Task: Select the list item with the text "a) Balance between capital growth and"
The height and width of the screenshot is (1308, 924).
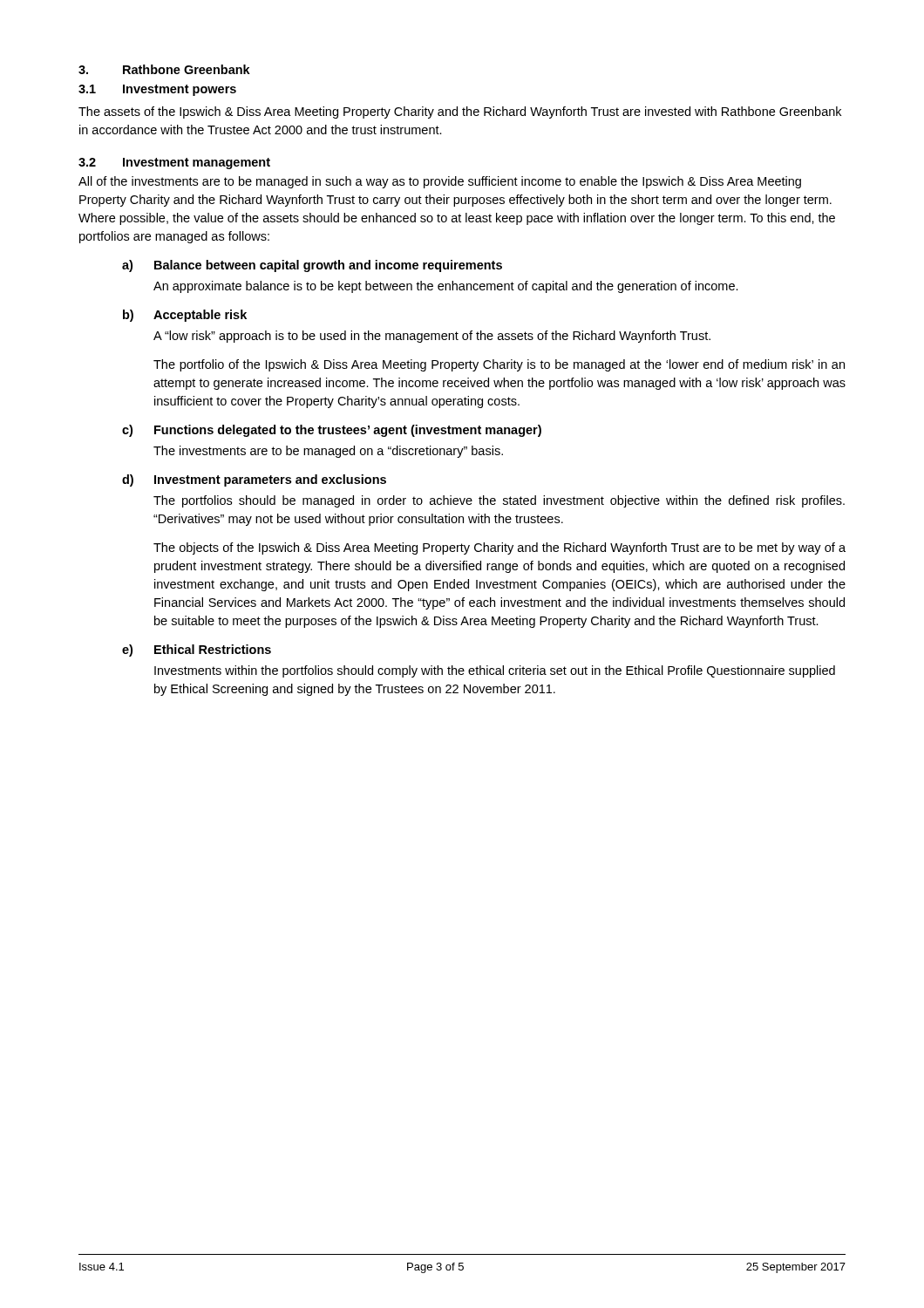Action: click(484, 277)
